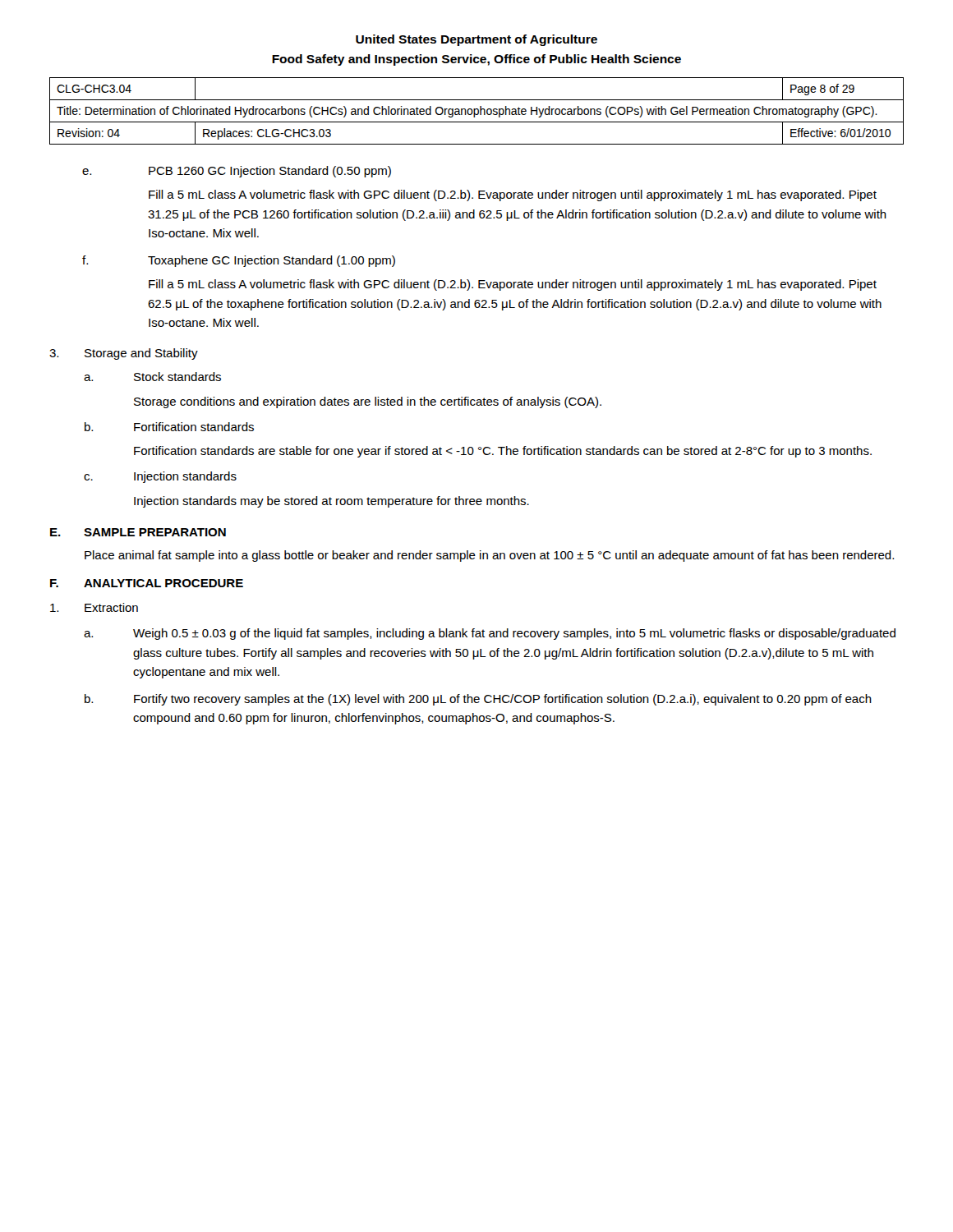The height and width of the screenshot is (1232, 953).
Task: Locate the list item that says "a. Stock standards Storage"
Action: pyautogui.click(x=494, y=389)
